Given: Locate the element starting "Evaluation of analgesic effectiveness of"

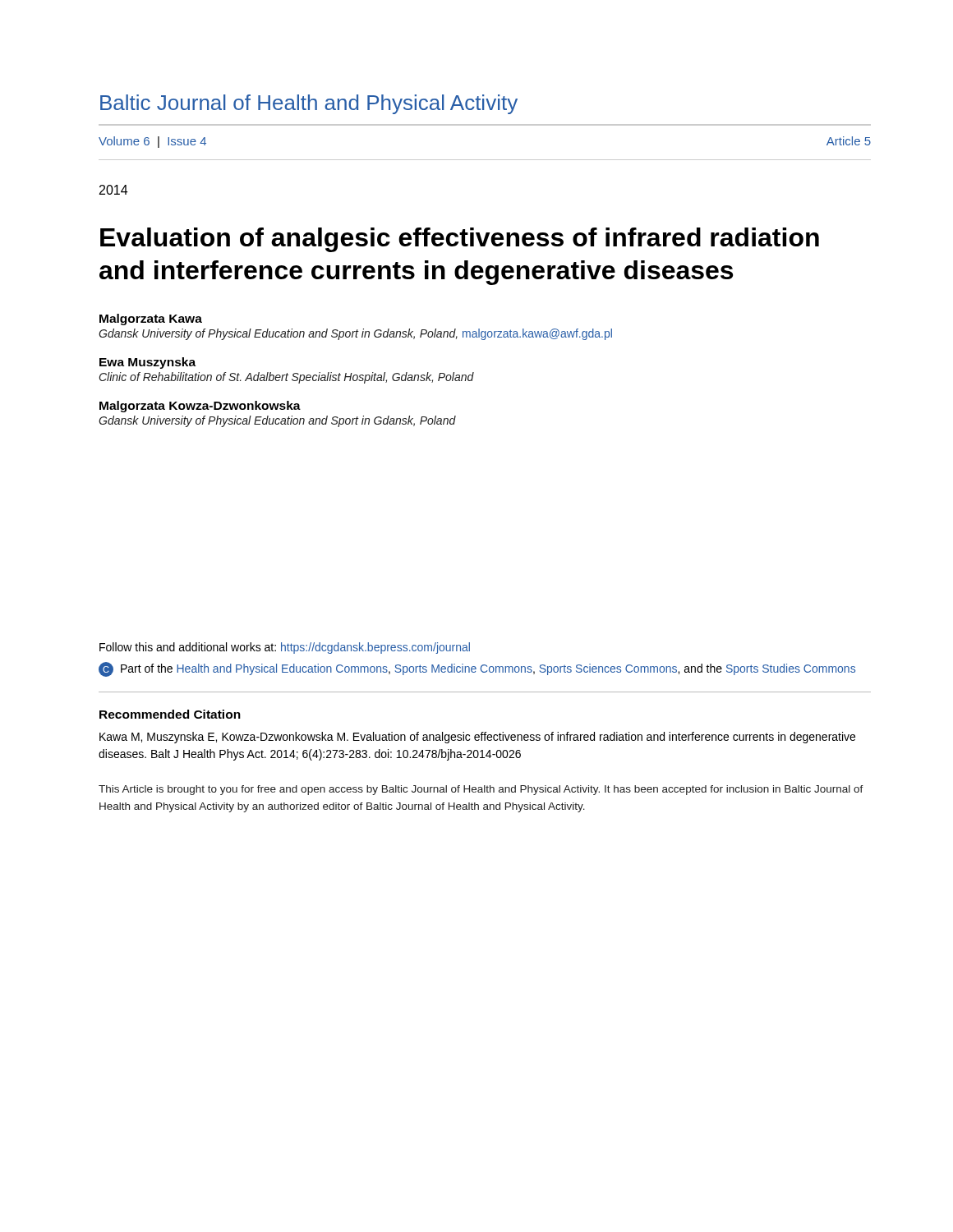Looking at the screenshot, I should pos(485,254).
